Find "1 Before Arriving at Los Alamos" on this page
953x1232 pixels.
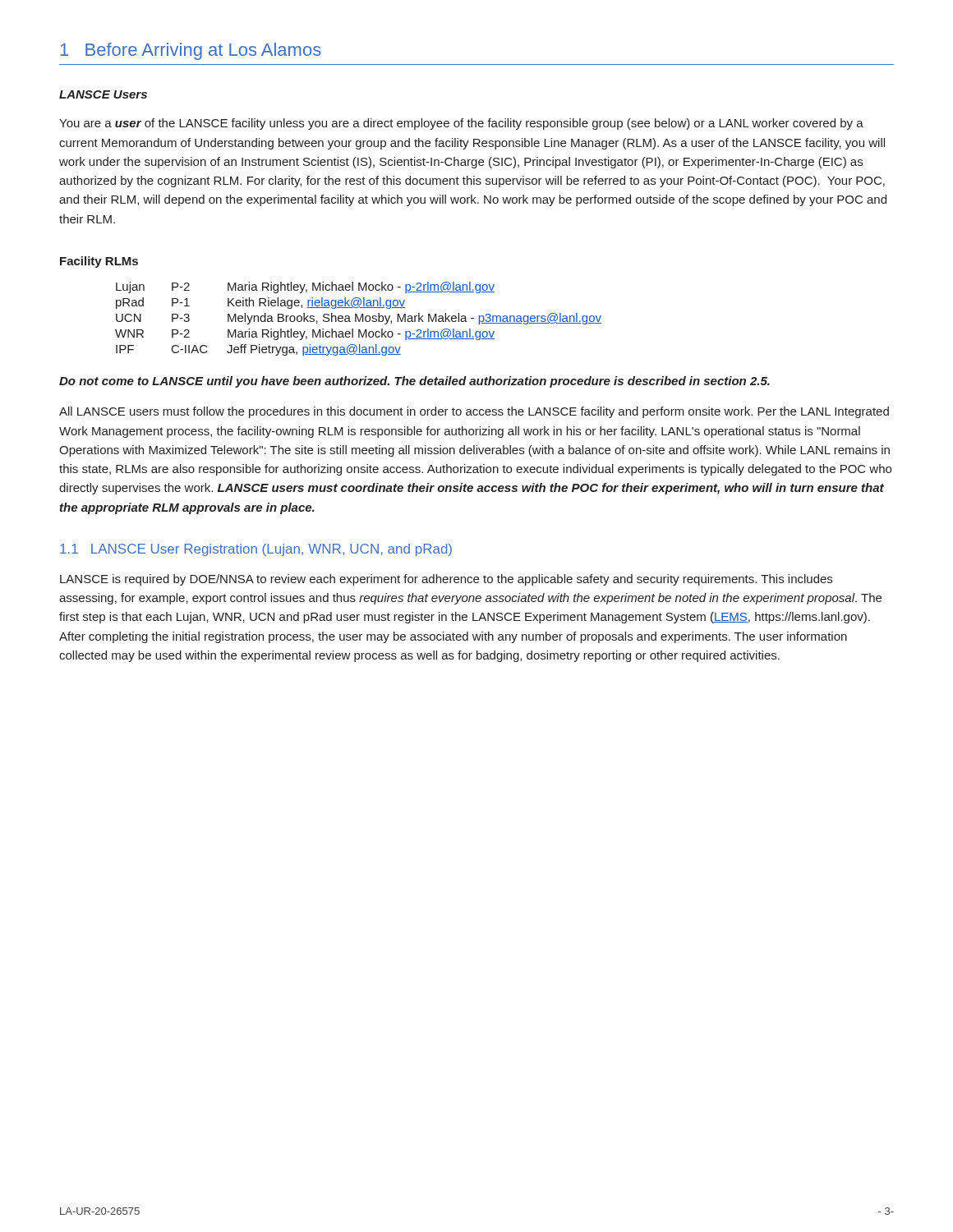click(x=191, y=51)
